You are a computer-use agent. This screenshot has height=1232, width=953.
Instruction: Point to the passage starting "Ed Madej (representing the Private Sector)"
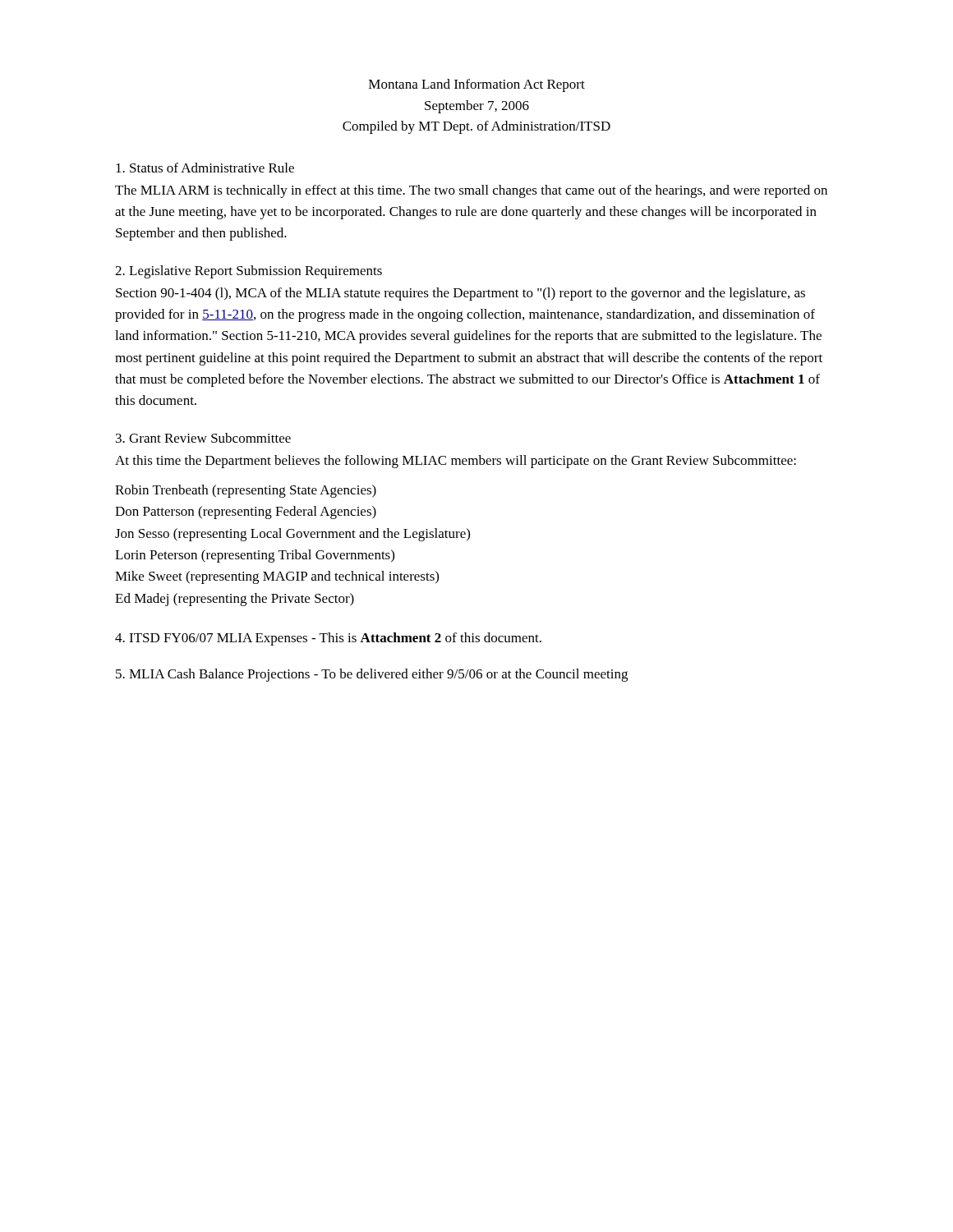point(235,598)
